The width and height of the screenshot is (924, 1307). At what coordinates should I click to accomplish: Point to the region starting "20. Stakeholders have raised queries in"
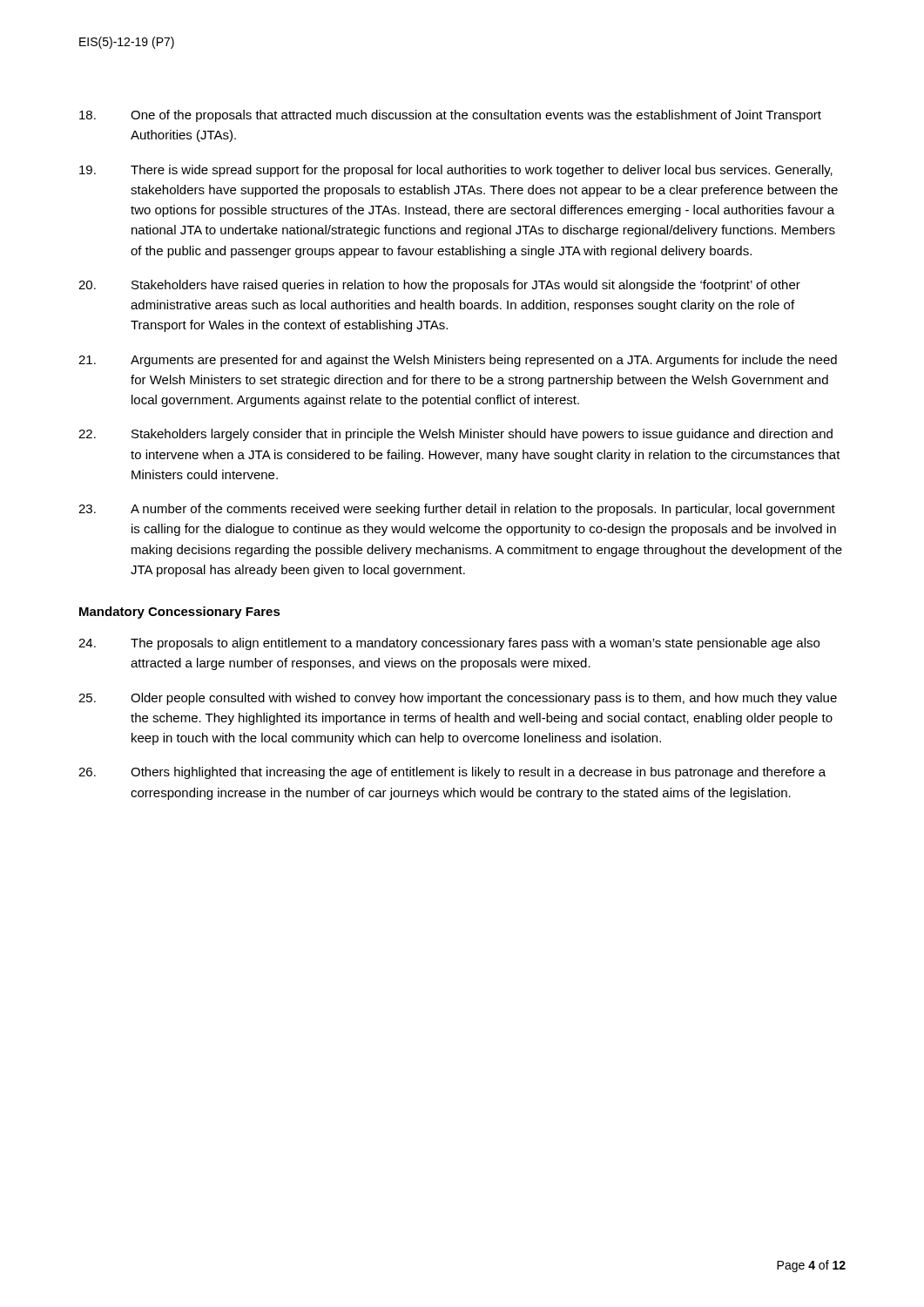tap(462, 305)
